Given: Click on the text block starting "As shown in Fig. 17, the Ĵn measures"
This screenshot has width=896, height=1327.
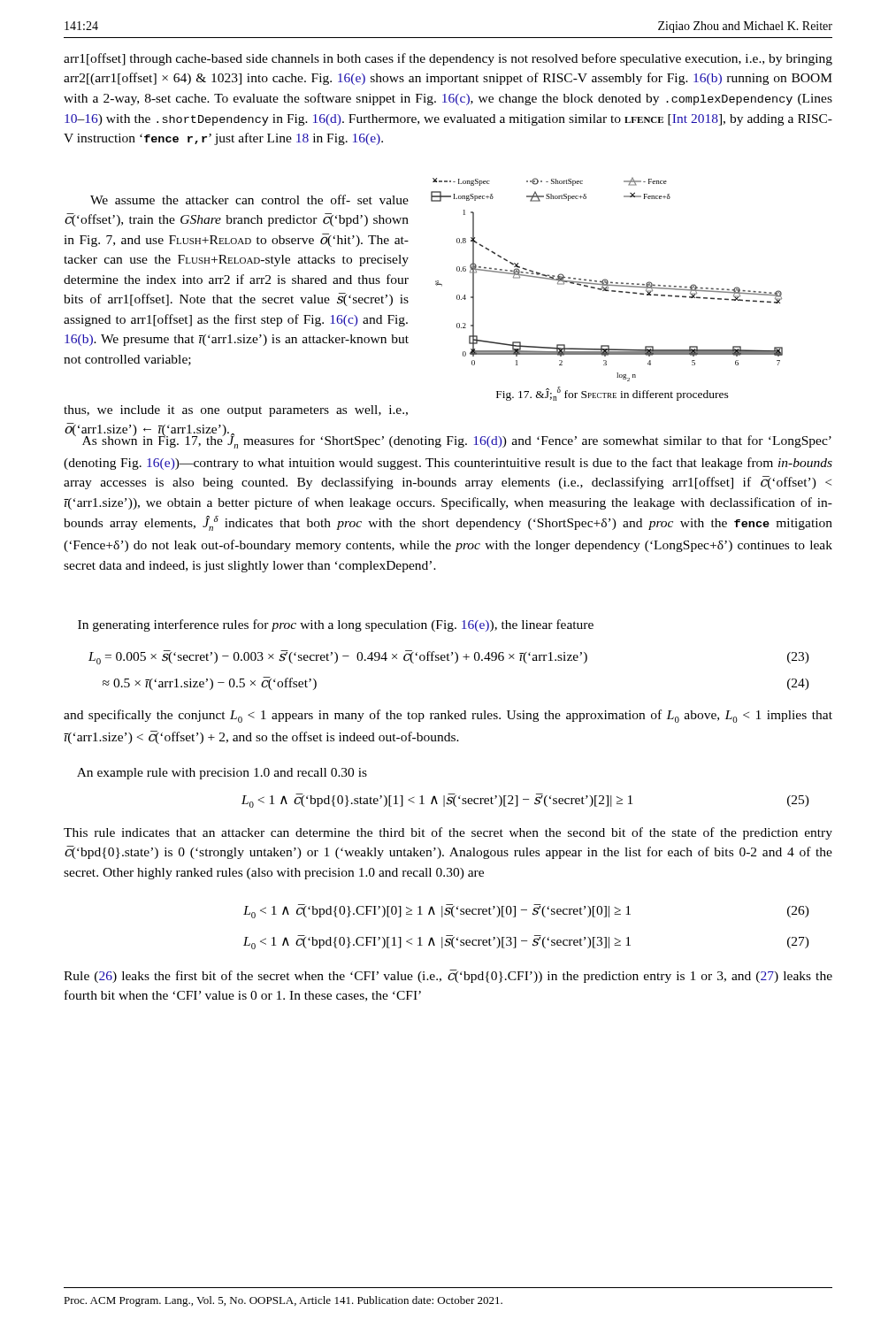Looking at the screenshot, I should [448, 502].
